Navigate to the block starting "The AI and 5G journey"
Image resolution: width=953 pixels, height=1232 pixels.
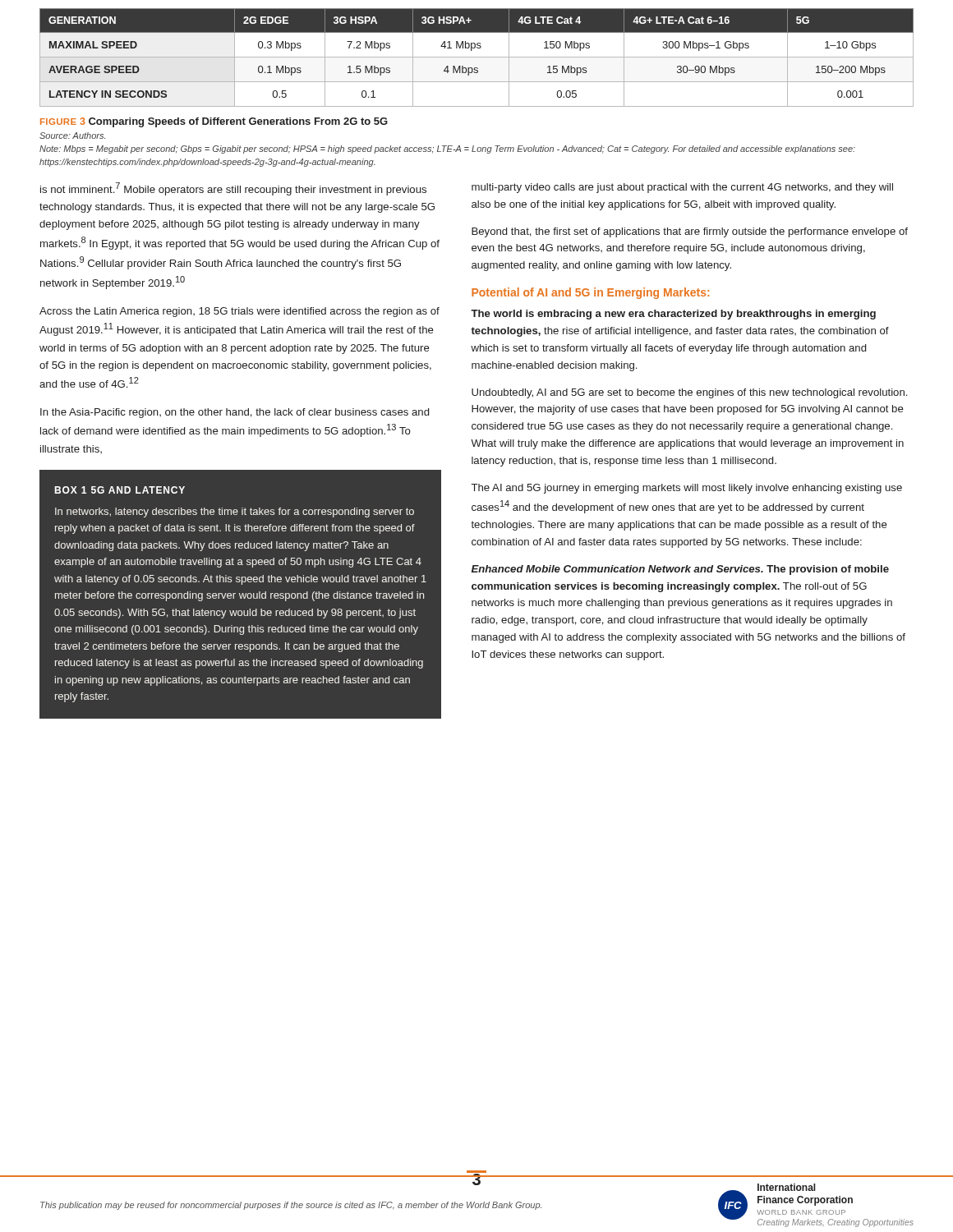(x=687, y=514)
